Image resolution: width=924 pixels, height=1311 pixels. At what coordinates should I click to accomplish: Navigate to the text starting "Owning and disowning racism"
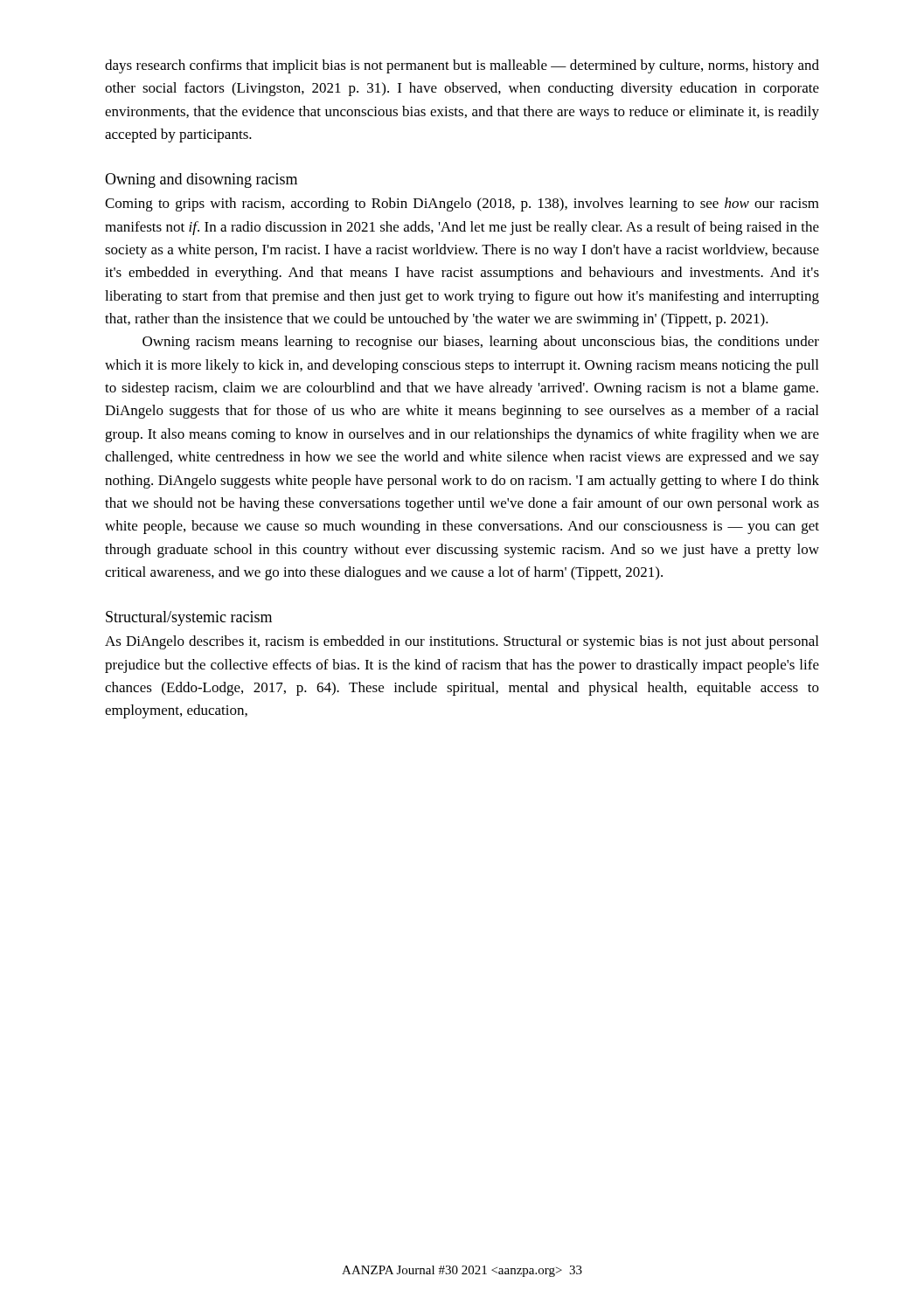201,179
